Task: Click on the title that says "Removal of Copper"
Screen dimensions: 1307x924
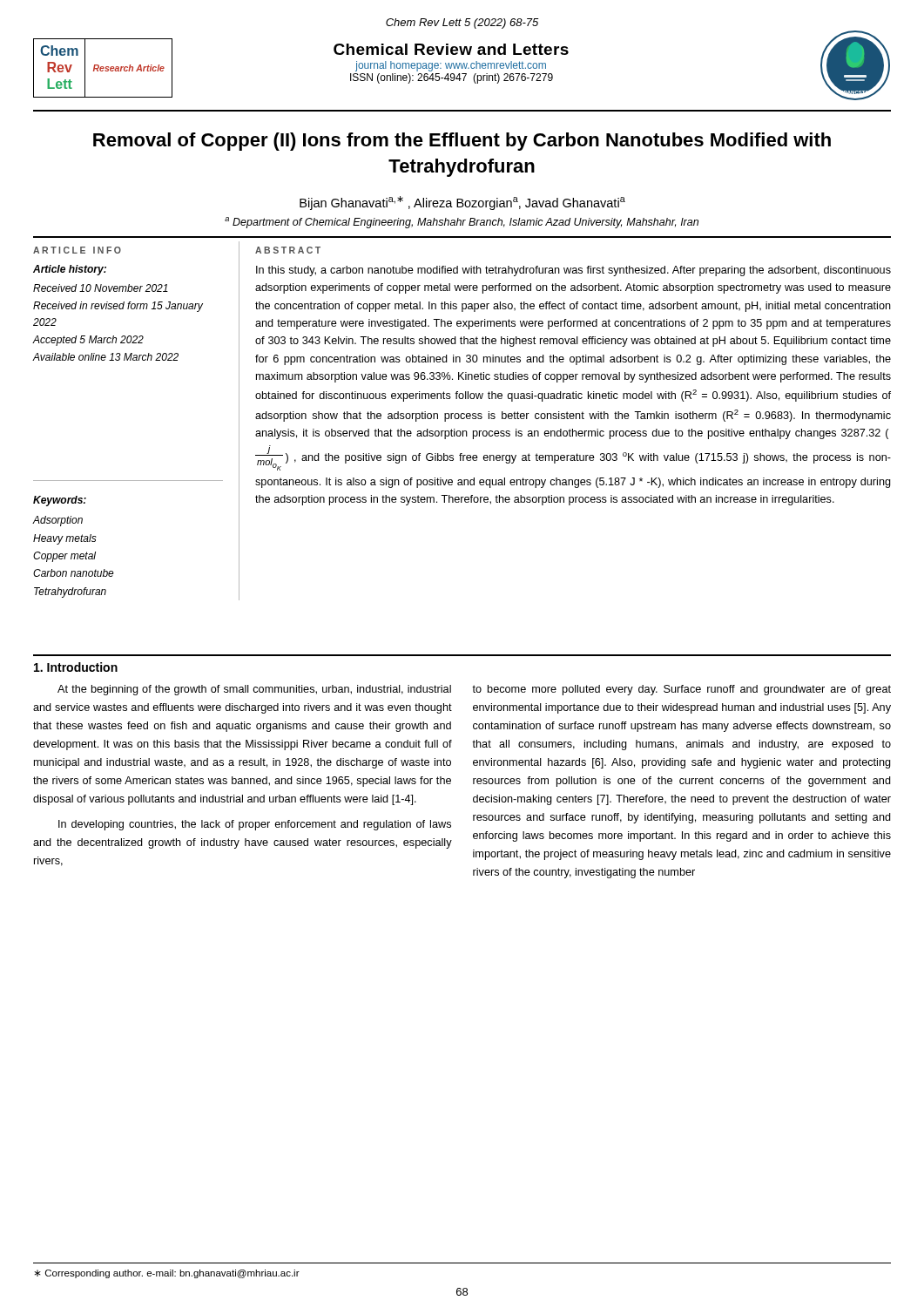Action: (462, 151)
